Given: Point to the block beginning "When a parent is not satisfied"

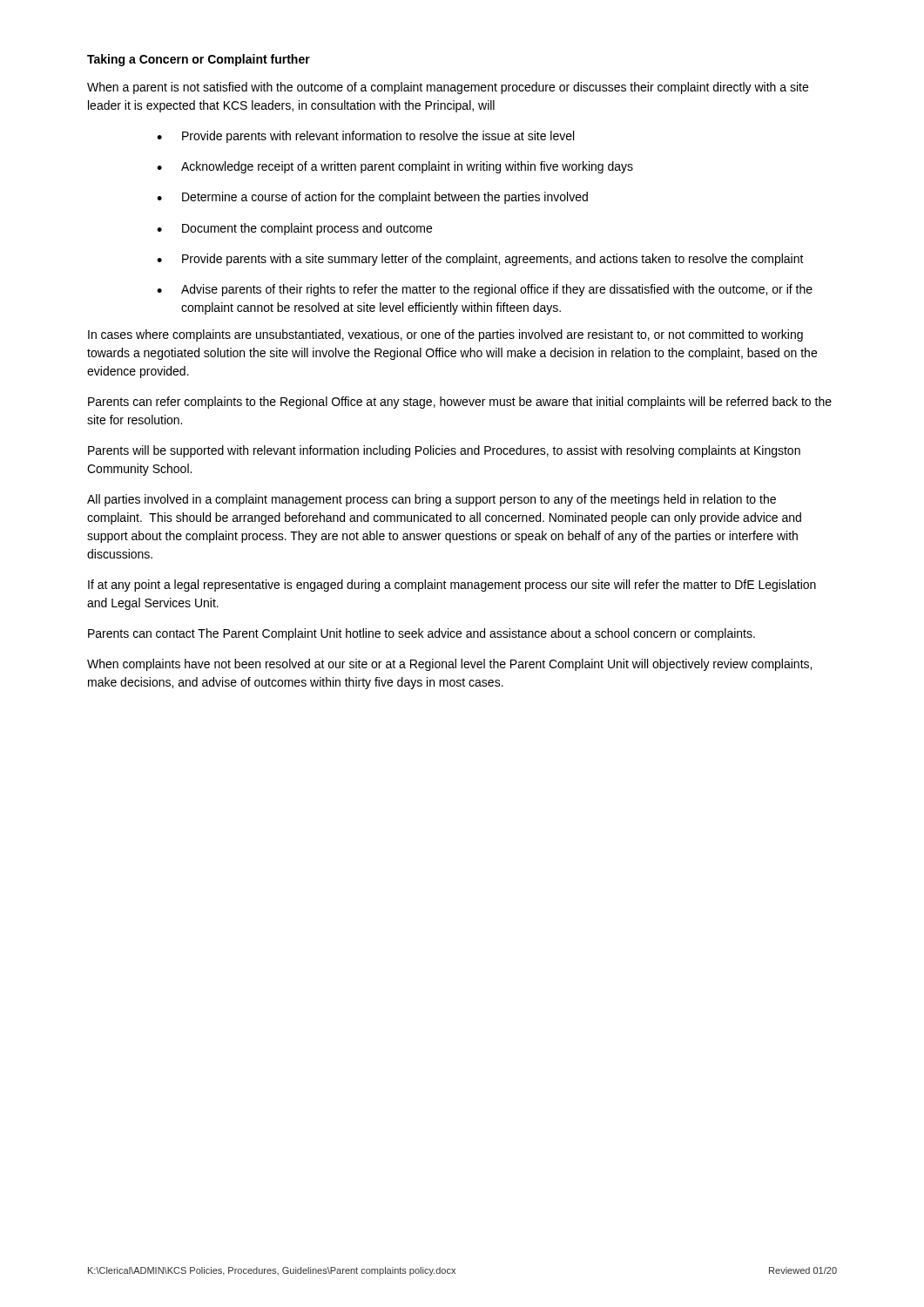Looking at the screenshot, I should pos(448,96).
